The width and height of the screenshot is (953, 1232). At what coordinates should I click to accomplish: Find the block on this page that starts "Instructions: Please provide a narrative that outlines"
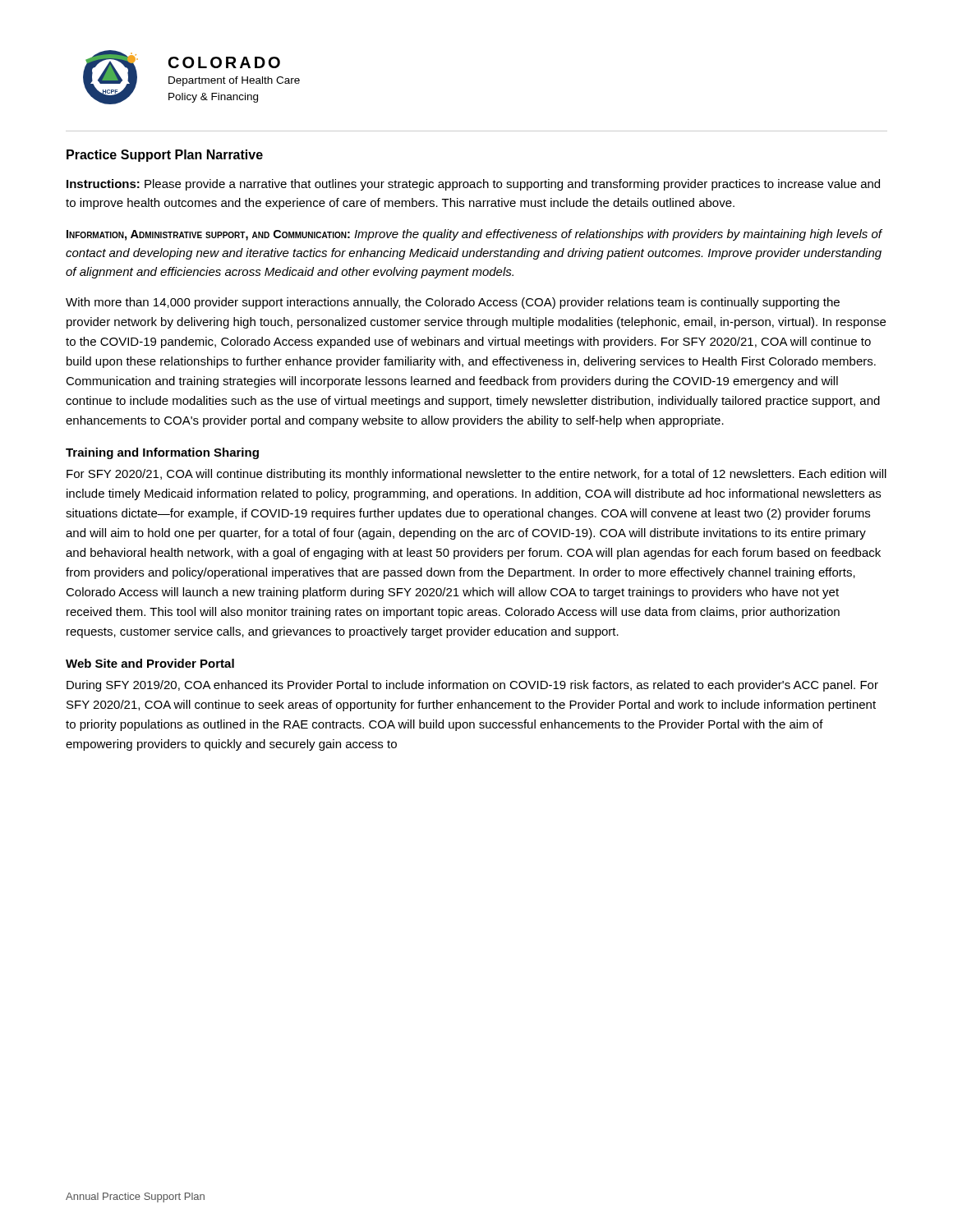click(x=473, y=193)
